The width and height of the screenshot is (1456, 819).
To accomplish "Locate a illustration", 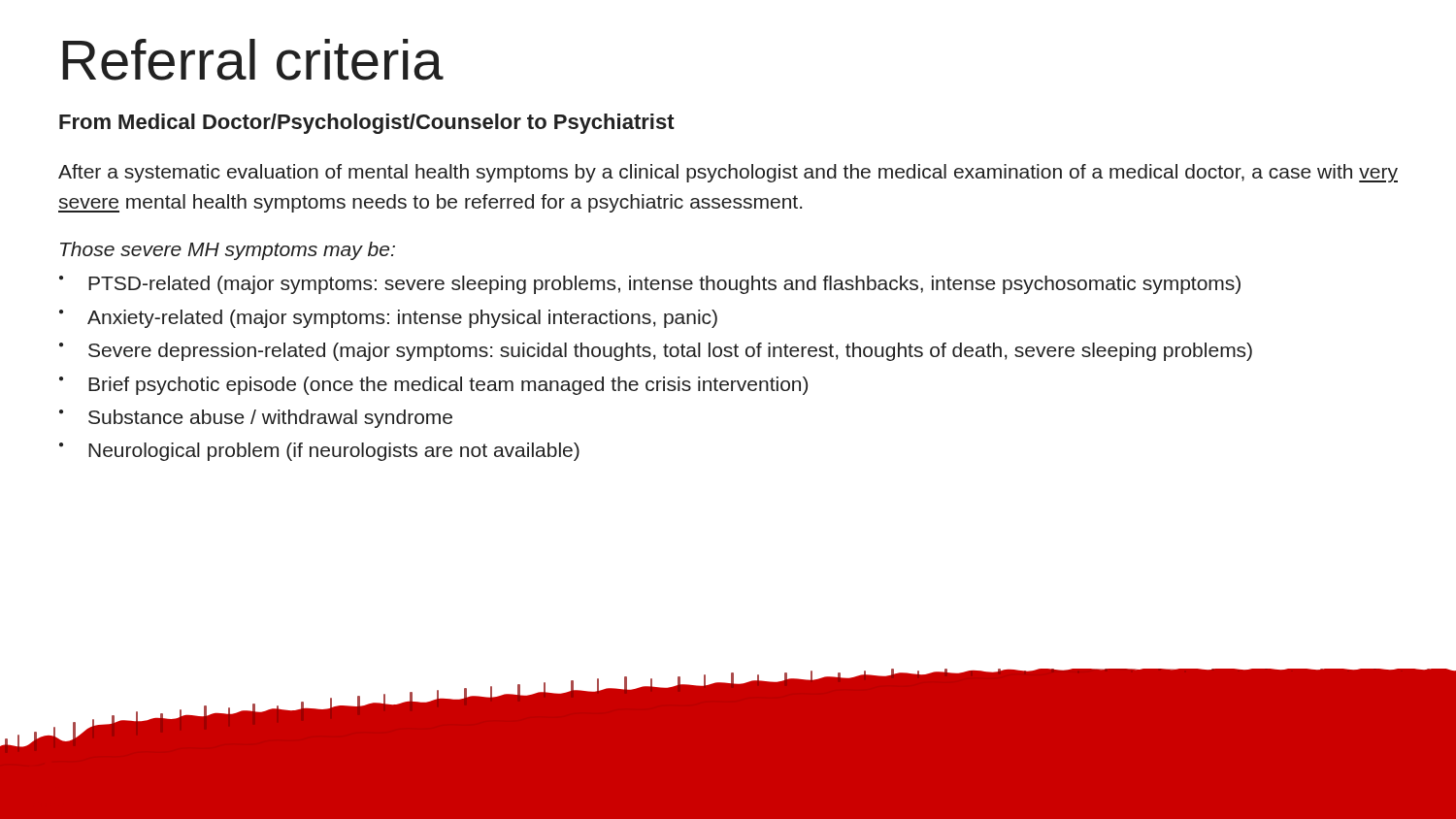I will pos(728,744).
